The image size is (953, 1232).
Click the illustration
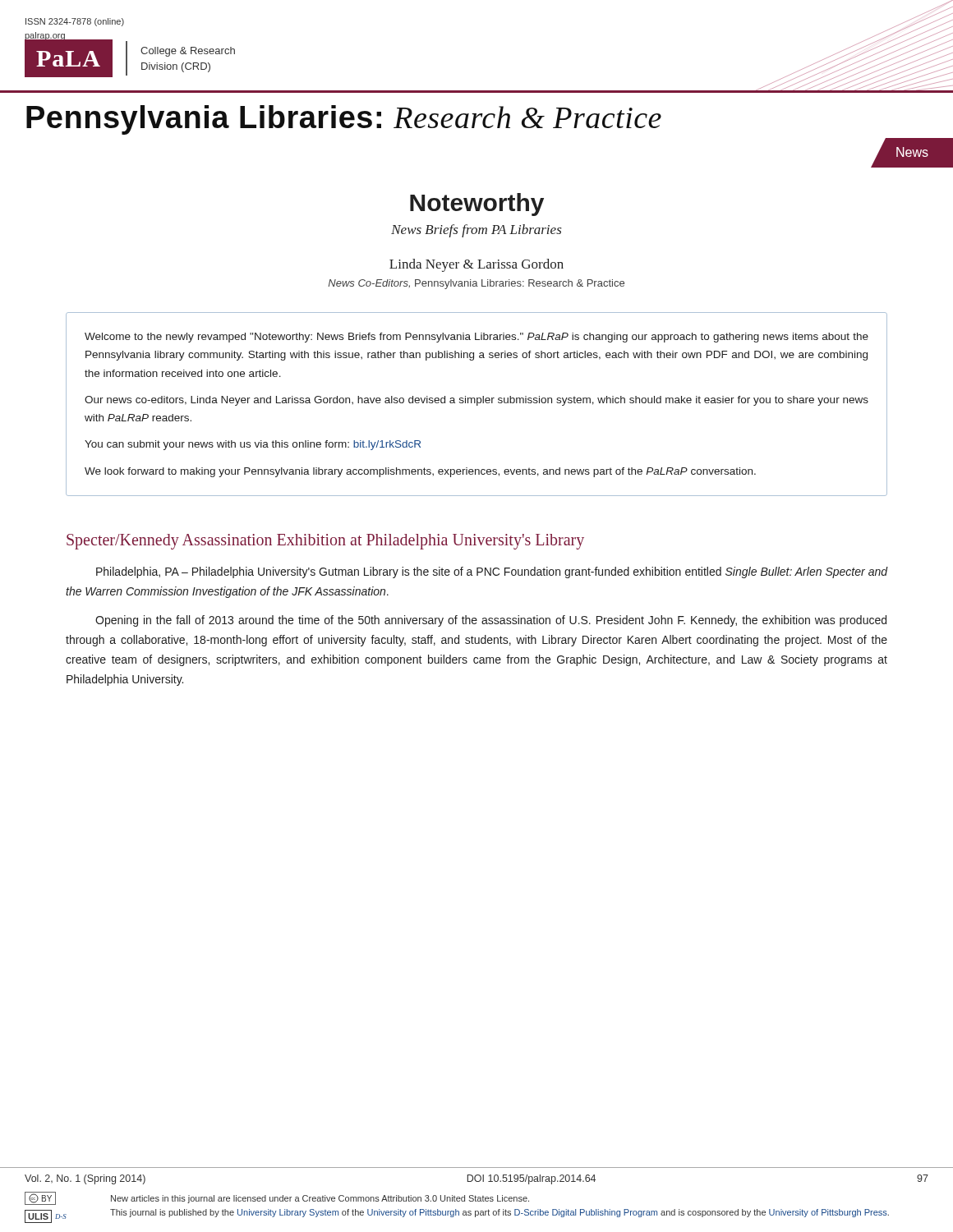click(822, 45)
